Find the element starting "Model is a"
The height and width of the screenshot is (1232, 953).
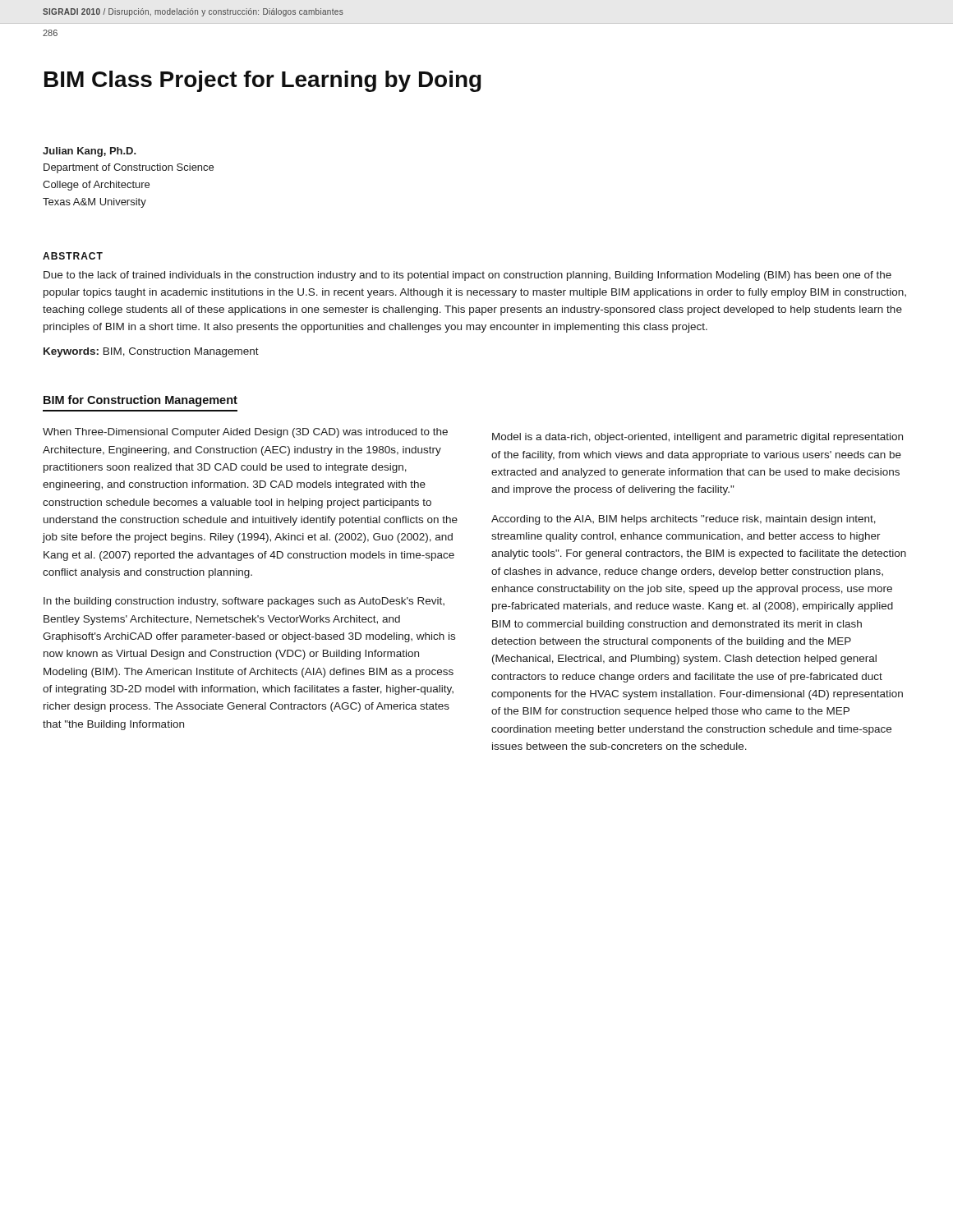(x=698, y=463)
